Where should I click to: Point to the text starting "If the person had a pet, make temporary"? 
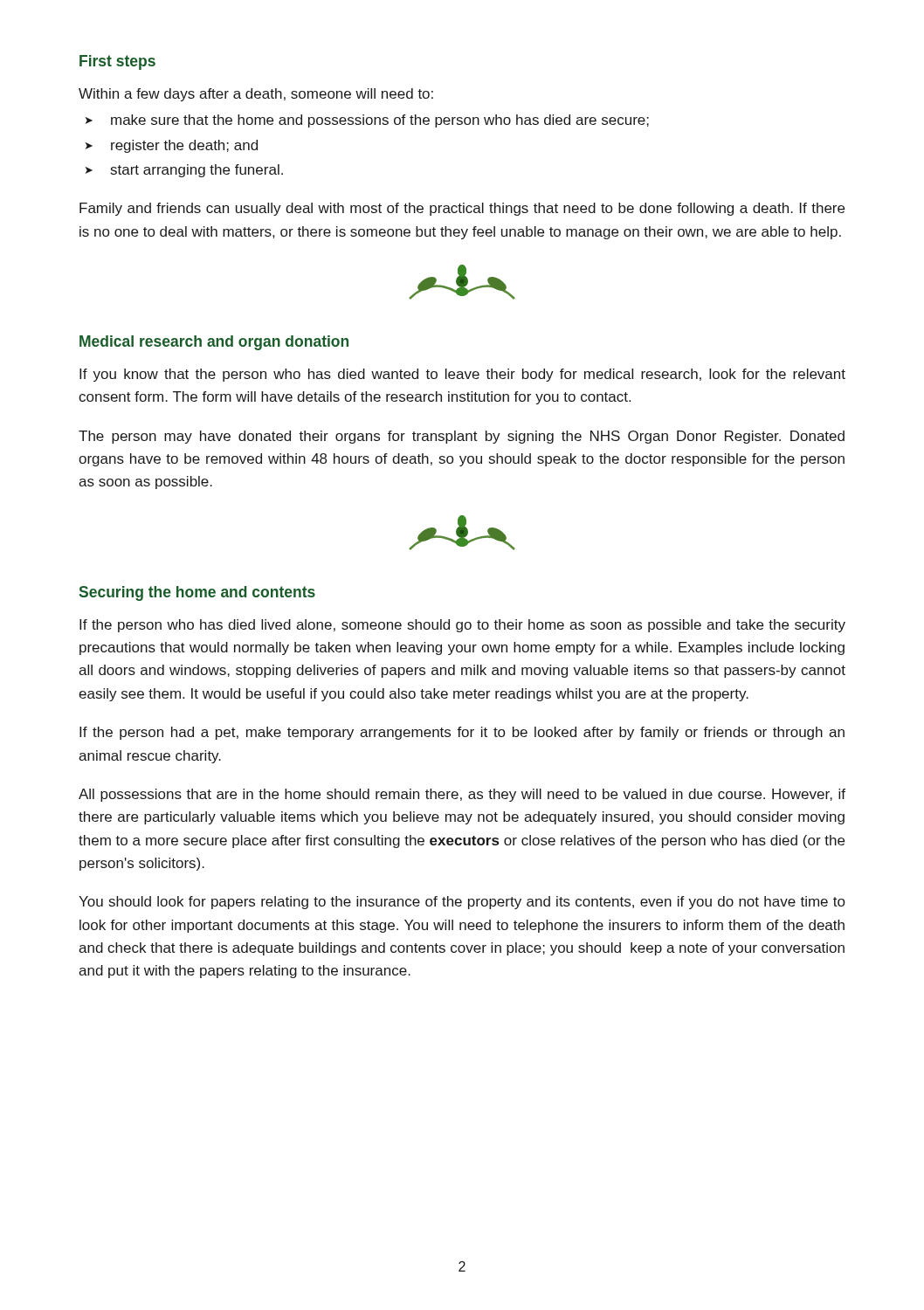pyautogui.click(x=462, y=744)
